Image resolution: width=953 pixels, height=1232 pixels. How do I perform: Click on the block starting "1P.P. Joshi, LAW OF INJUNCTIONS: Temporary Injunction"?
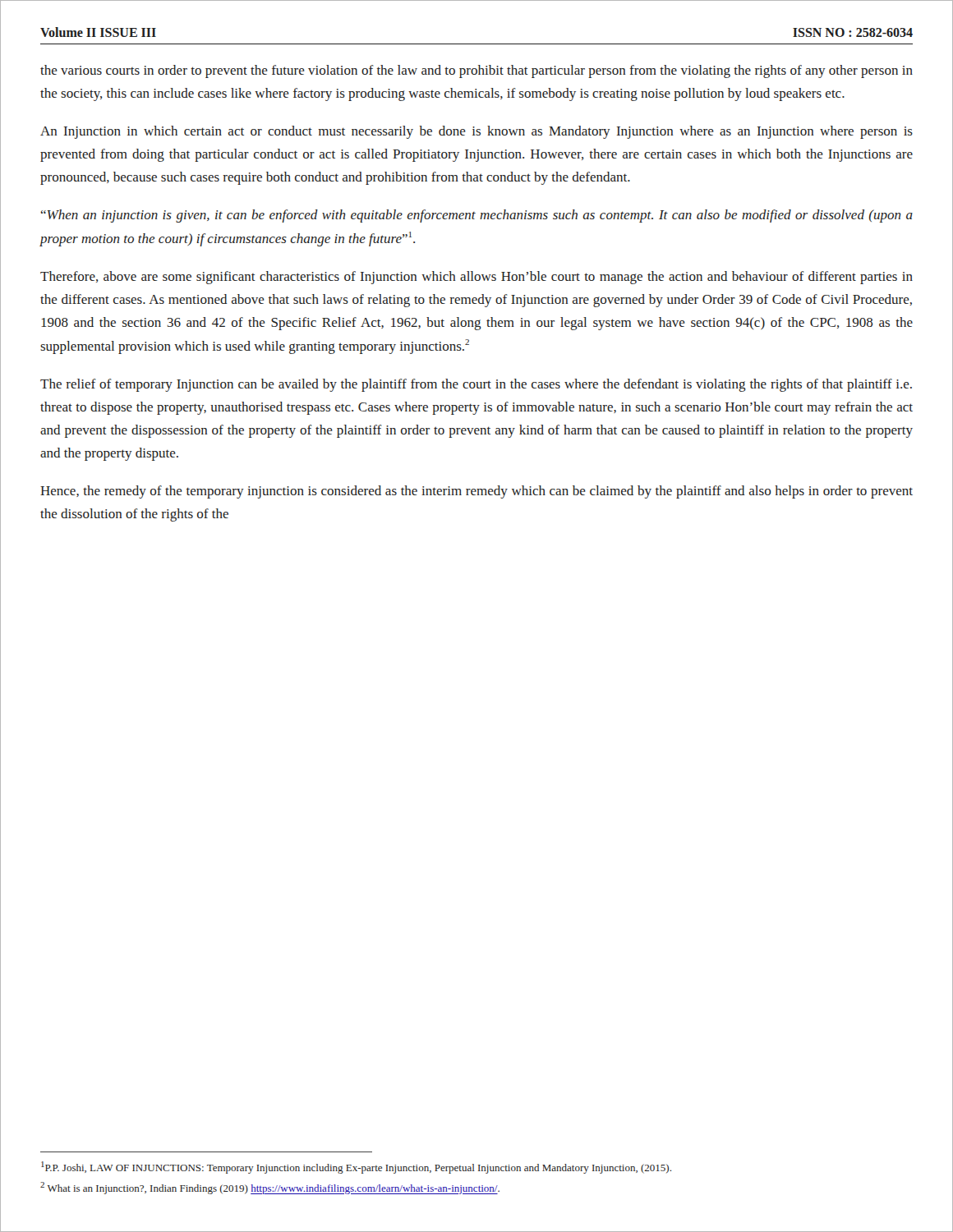pos(356,1167)
